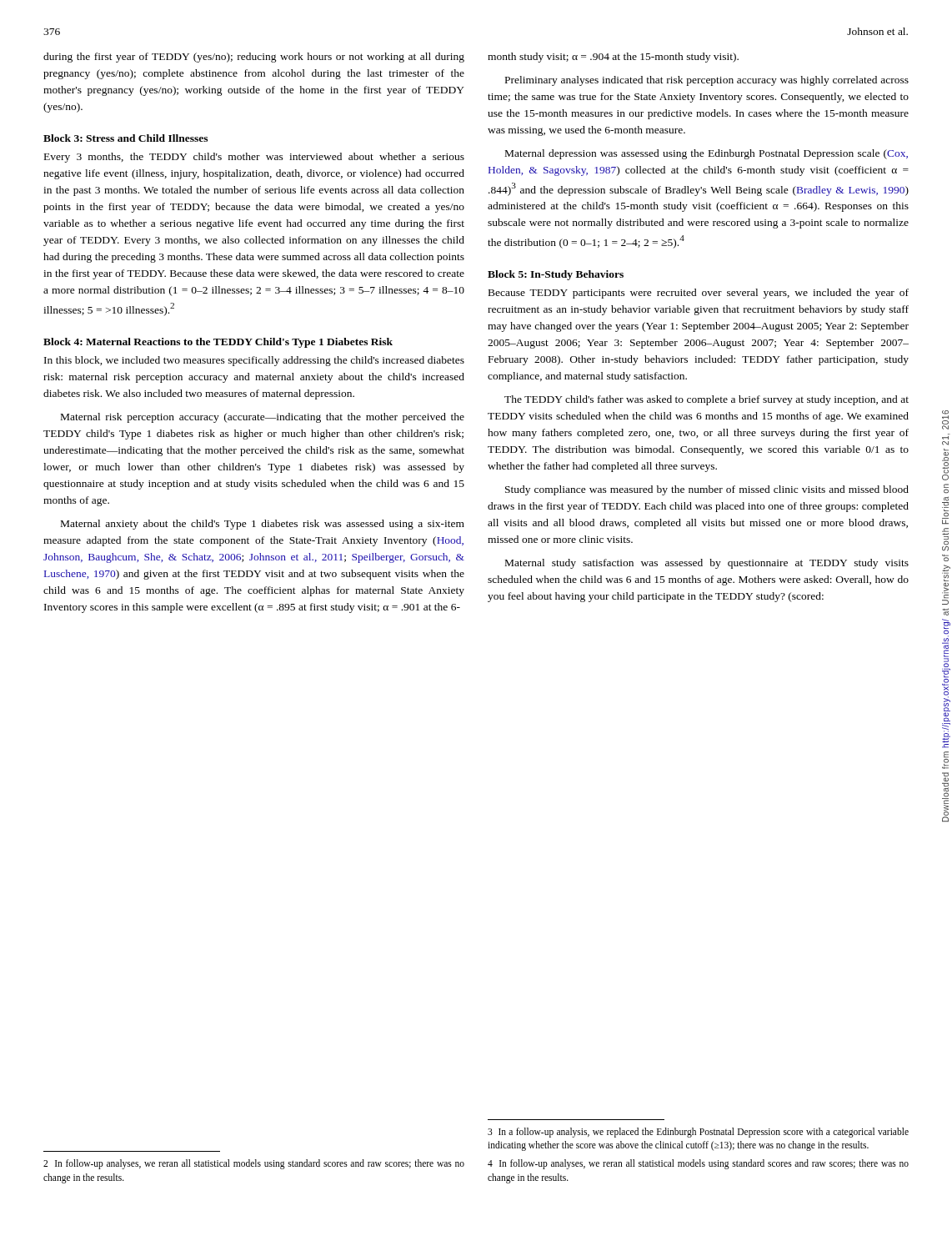Locate the text block containing "month study visit; α = .904"

[x=698, y=57]
